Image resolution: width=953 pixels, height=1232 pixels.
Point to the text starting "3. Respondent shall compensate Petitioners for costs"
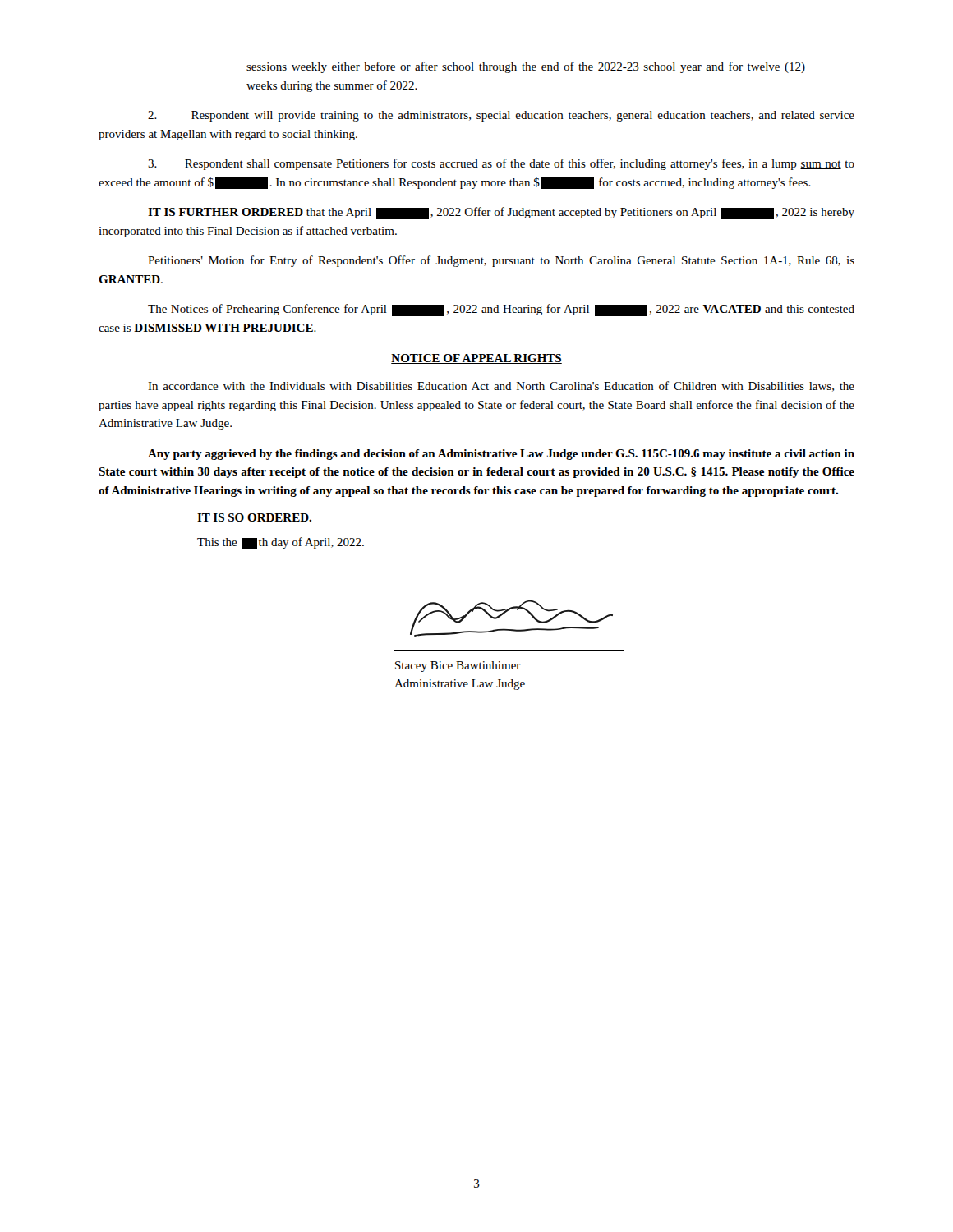coord(476,174)
